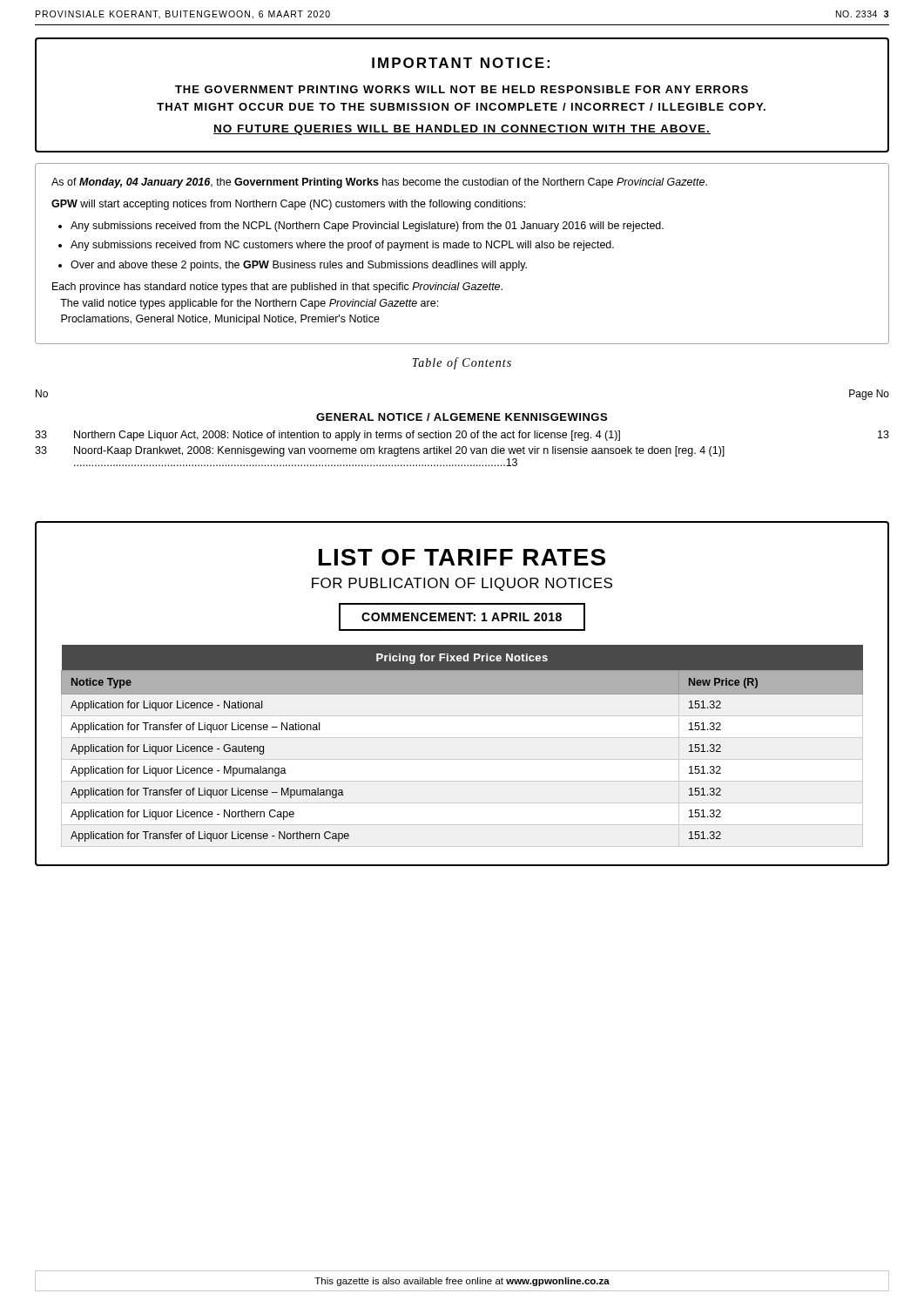
Task: Click on the text block with the text "33 Northern Cape Liquor Act, 2008:"
Action: (462, 435)
